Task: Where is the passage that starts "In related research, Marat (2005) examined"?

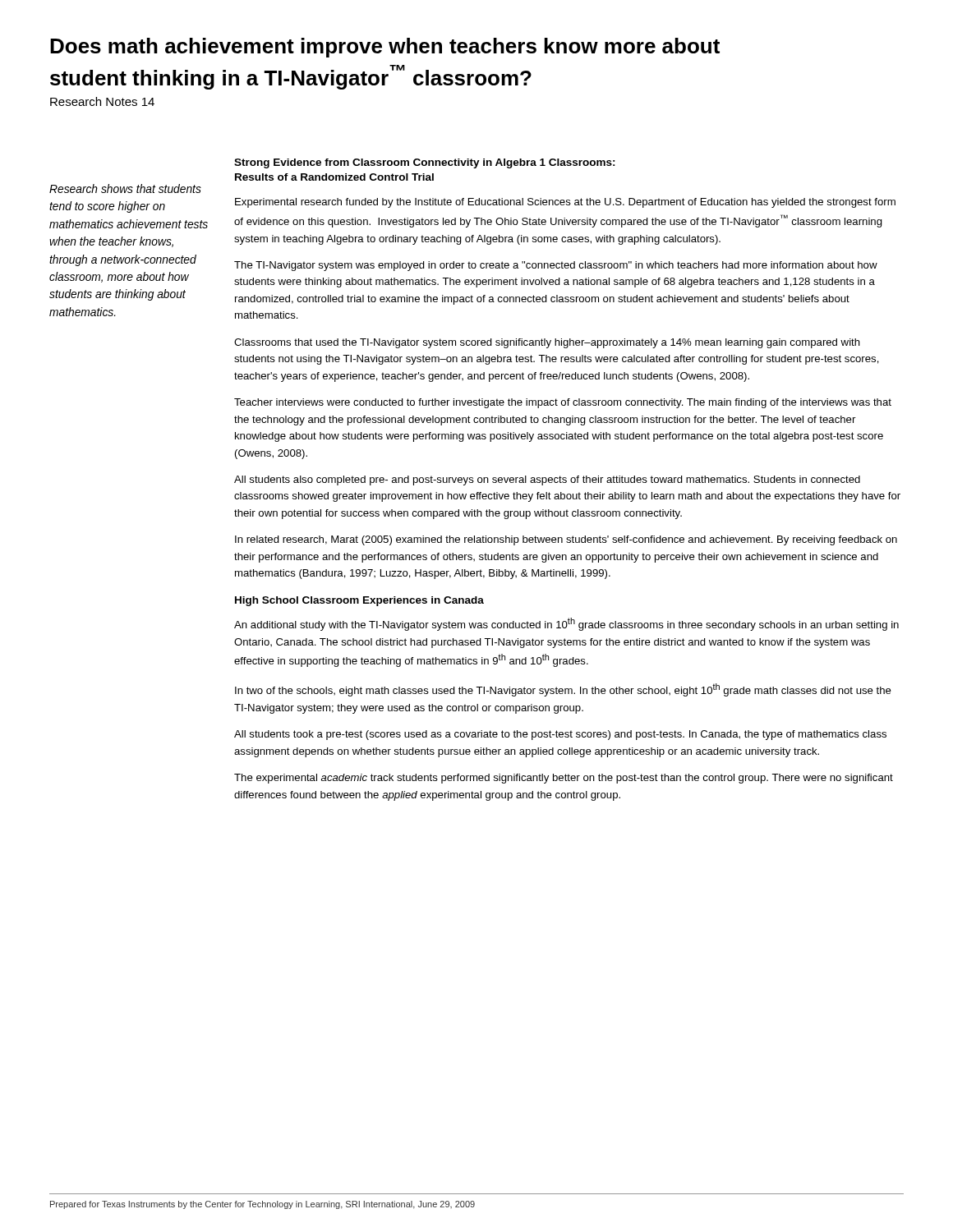Action: (569, 557)
